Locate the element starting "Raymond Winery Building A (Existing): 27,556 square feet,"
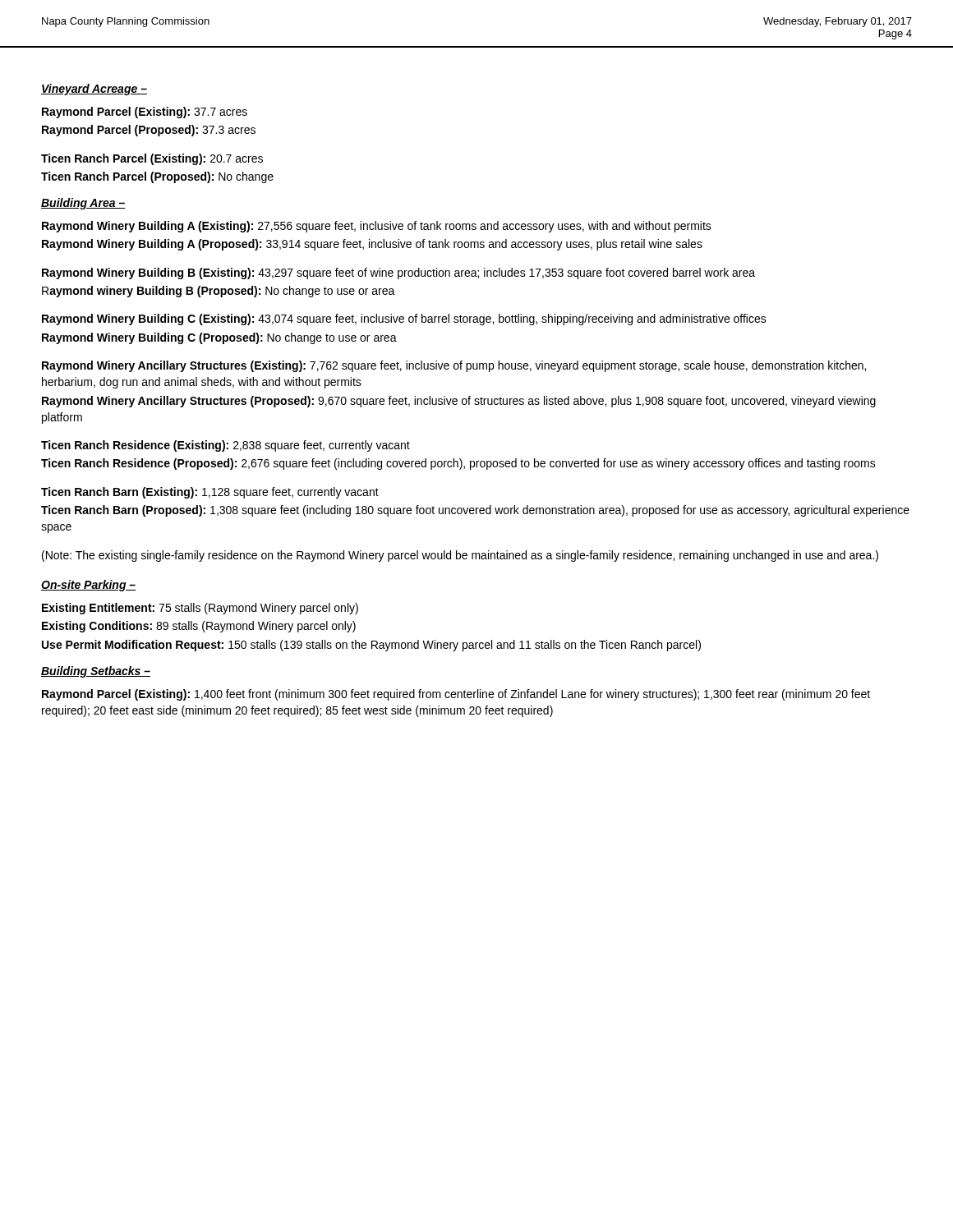953x1232 pixels. 476,235
